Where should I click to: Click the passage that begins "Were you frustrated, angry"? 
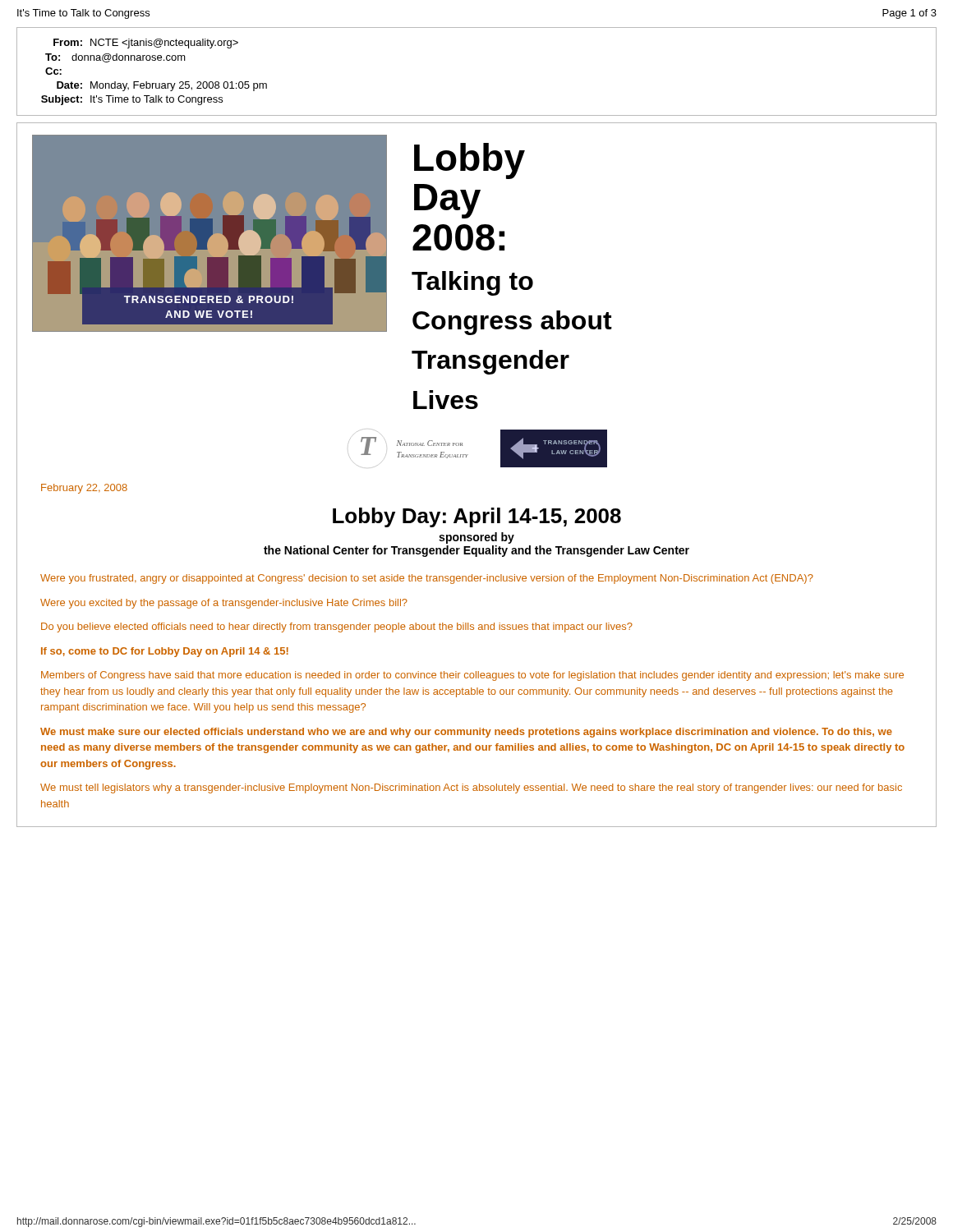tap(427, 578)
